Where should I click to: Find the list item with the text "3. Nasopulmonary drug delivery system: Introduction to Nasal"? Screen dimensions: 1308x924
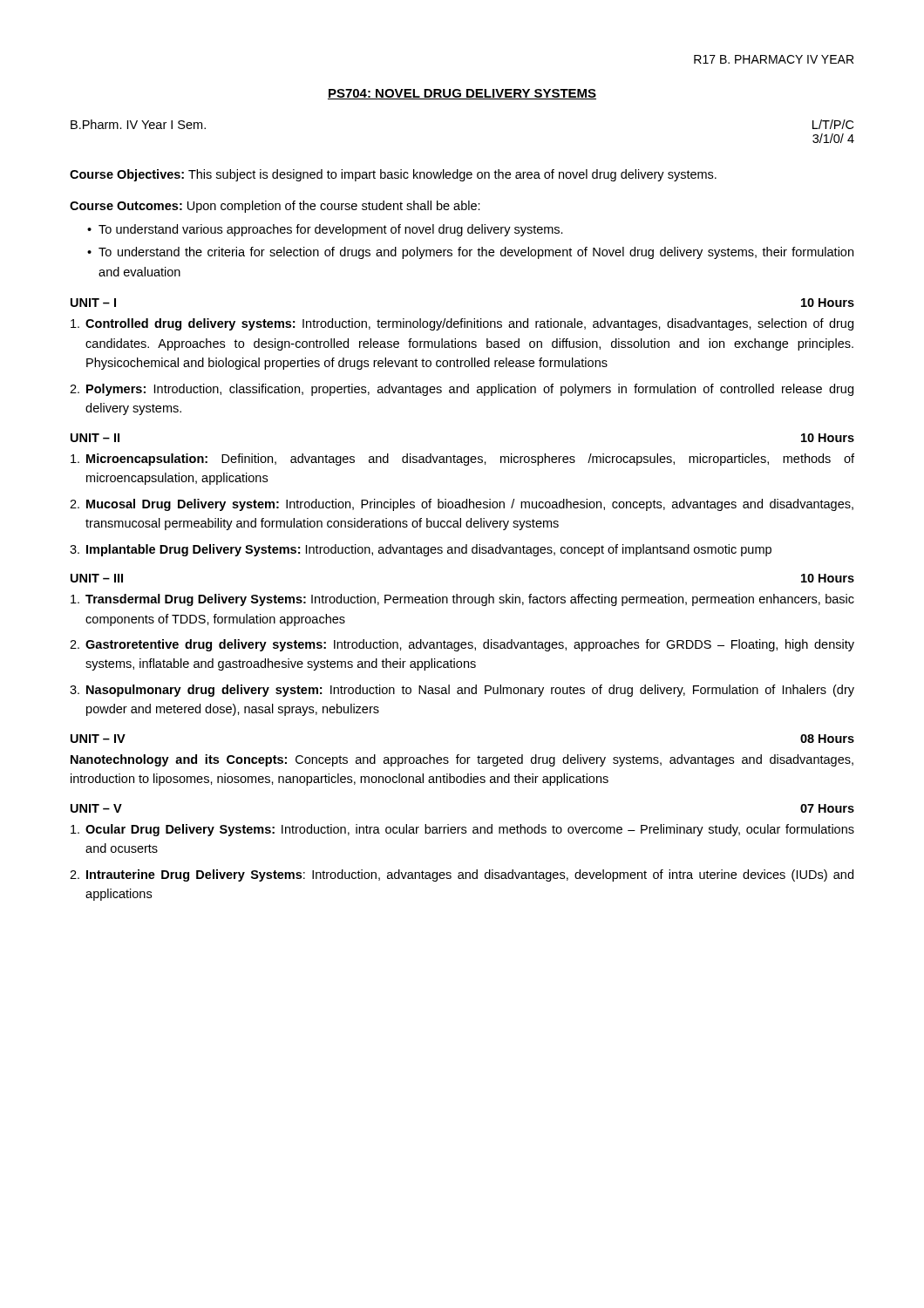click(x=462, y=700)
